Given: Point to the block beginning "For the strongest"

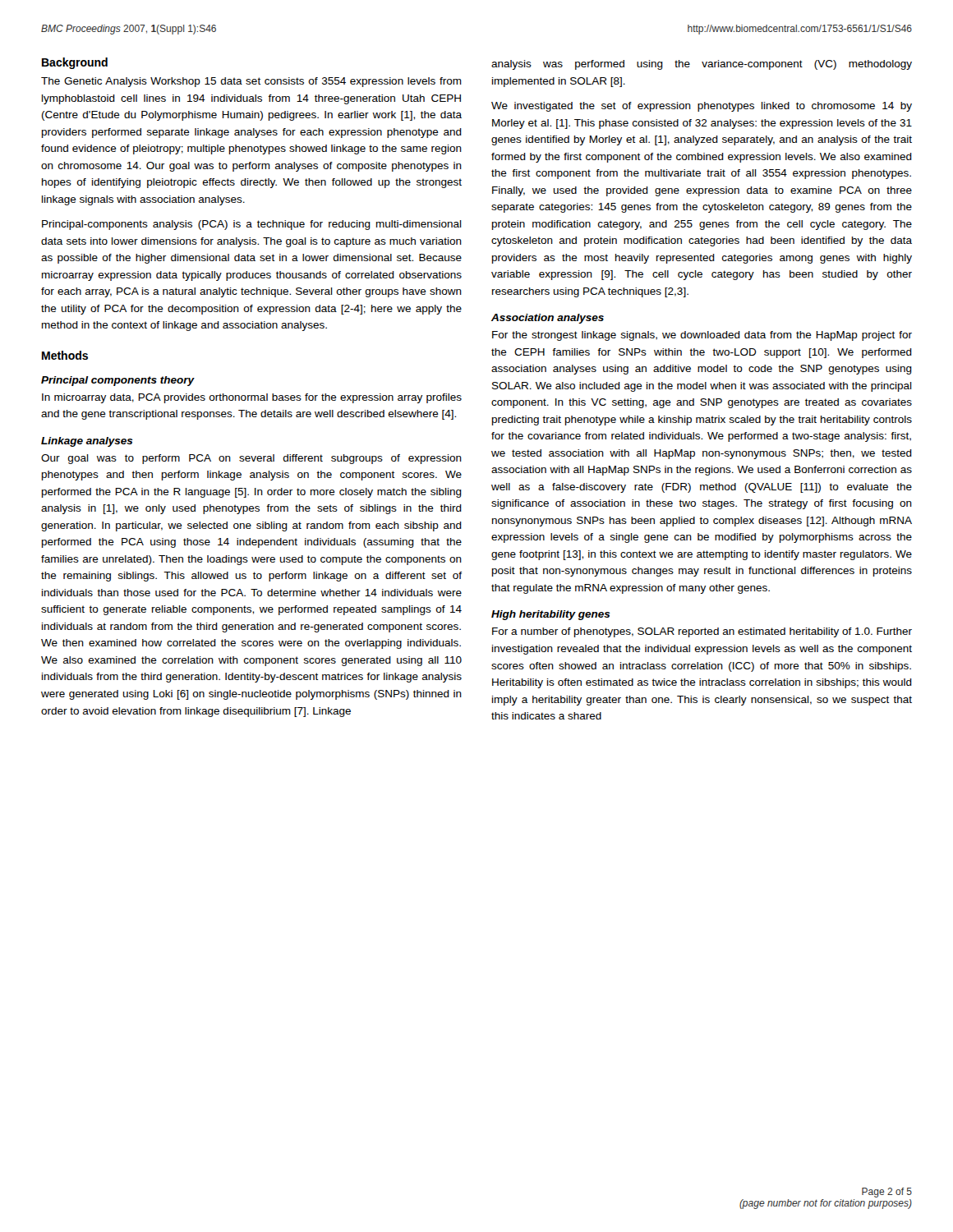Looking at the screenshot, I should (x=702, y=461).
